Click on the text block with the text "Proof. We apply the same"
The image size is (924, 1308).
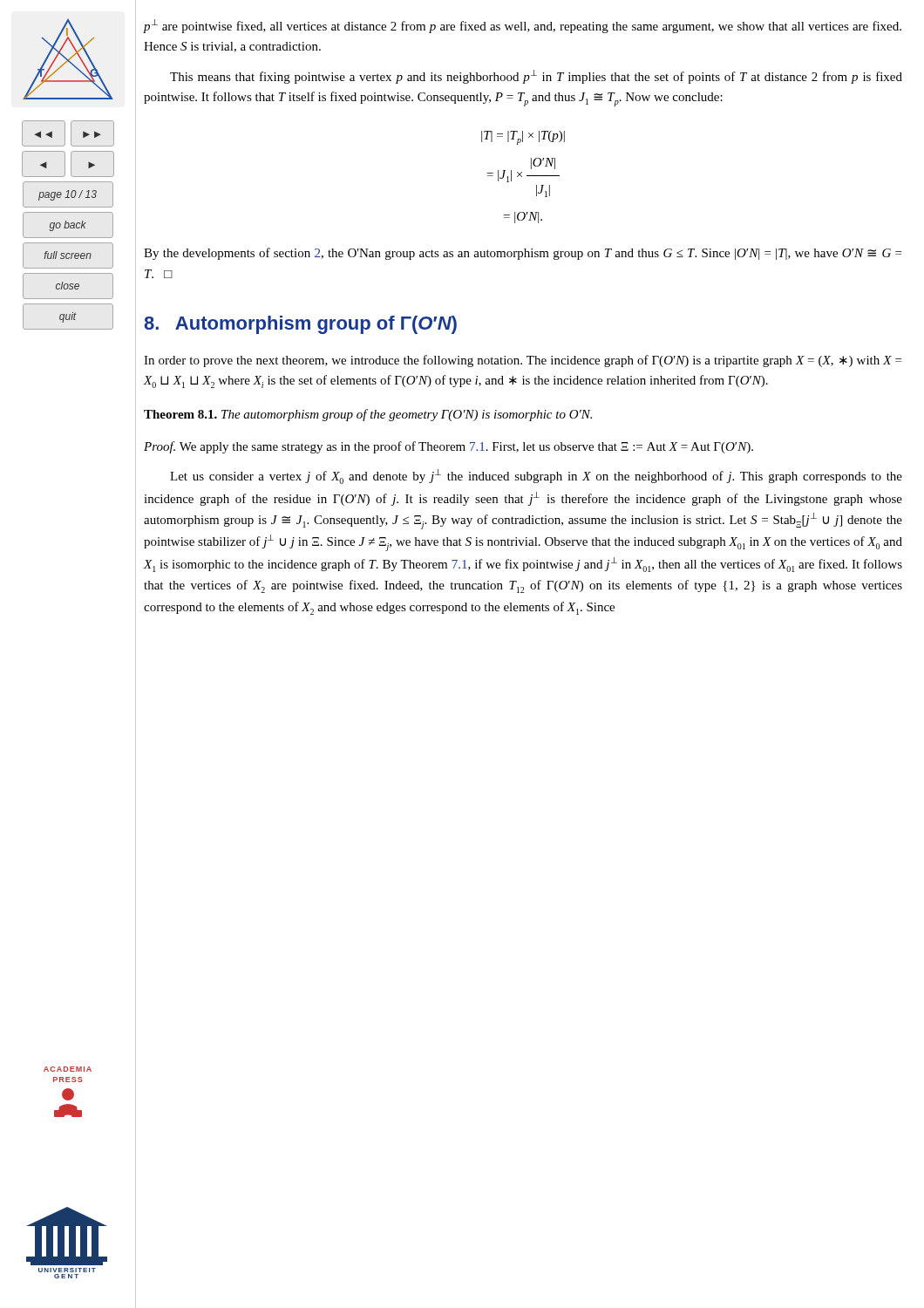[x=523, y=447]
